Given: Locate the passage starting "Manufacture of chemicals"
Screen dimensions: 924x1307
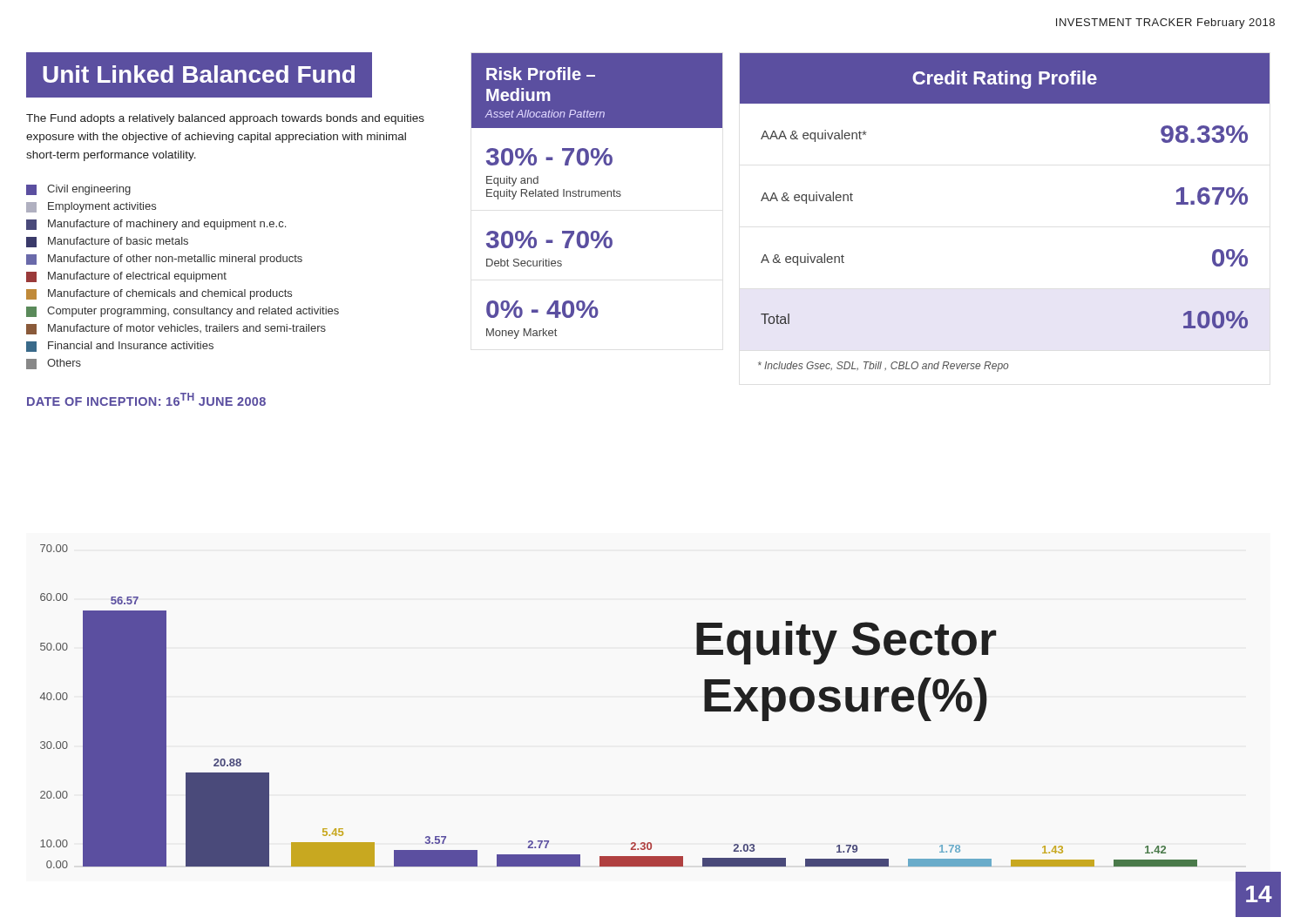Looking at the screenshot, I should 170,293.
